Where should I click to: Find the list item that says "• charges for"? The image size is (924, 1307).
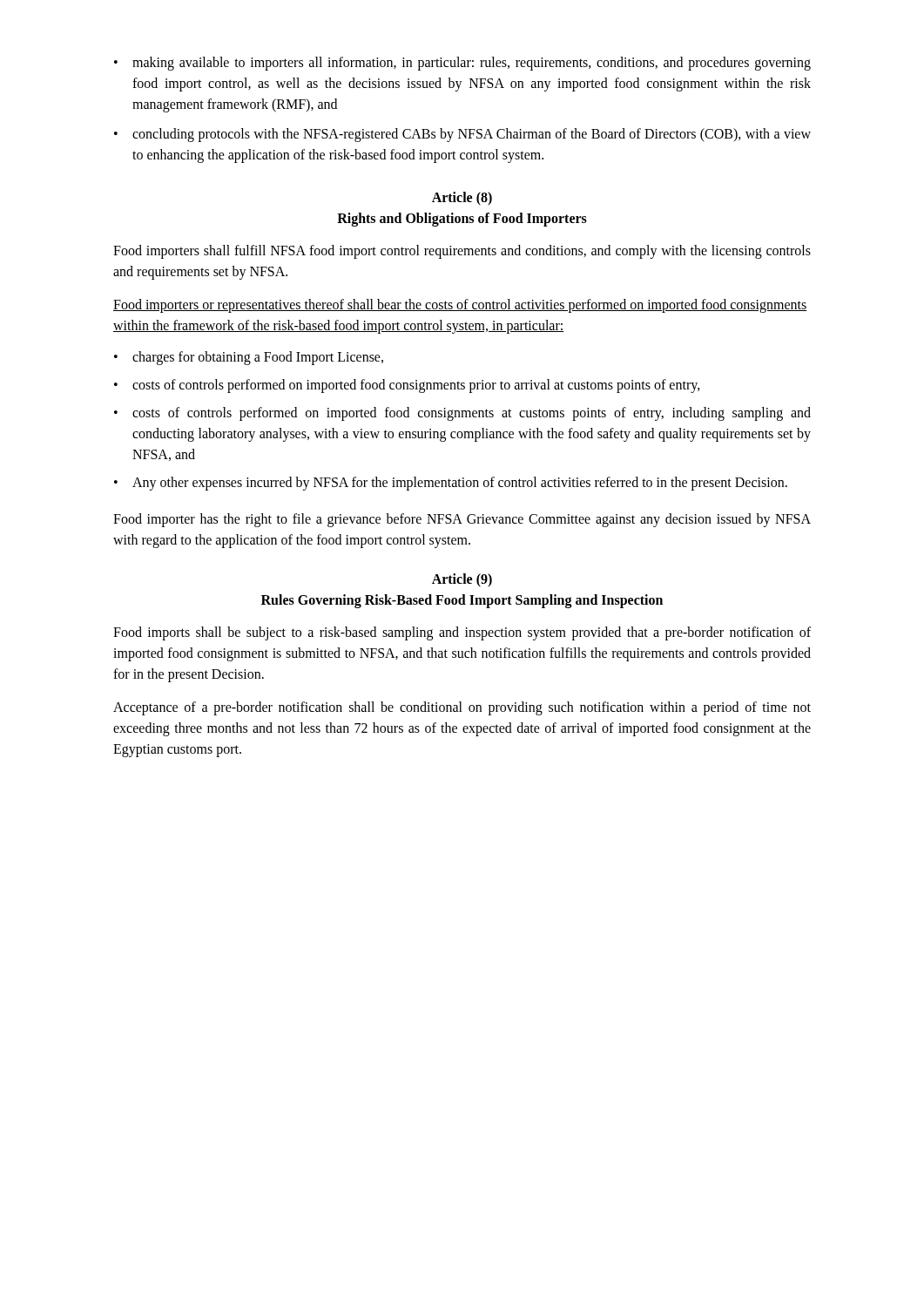pos(249,358)
